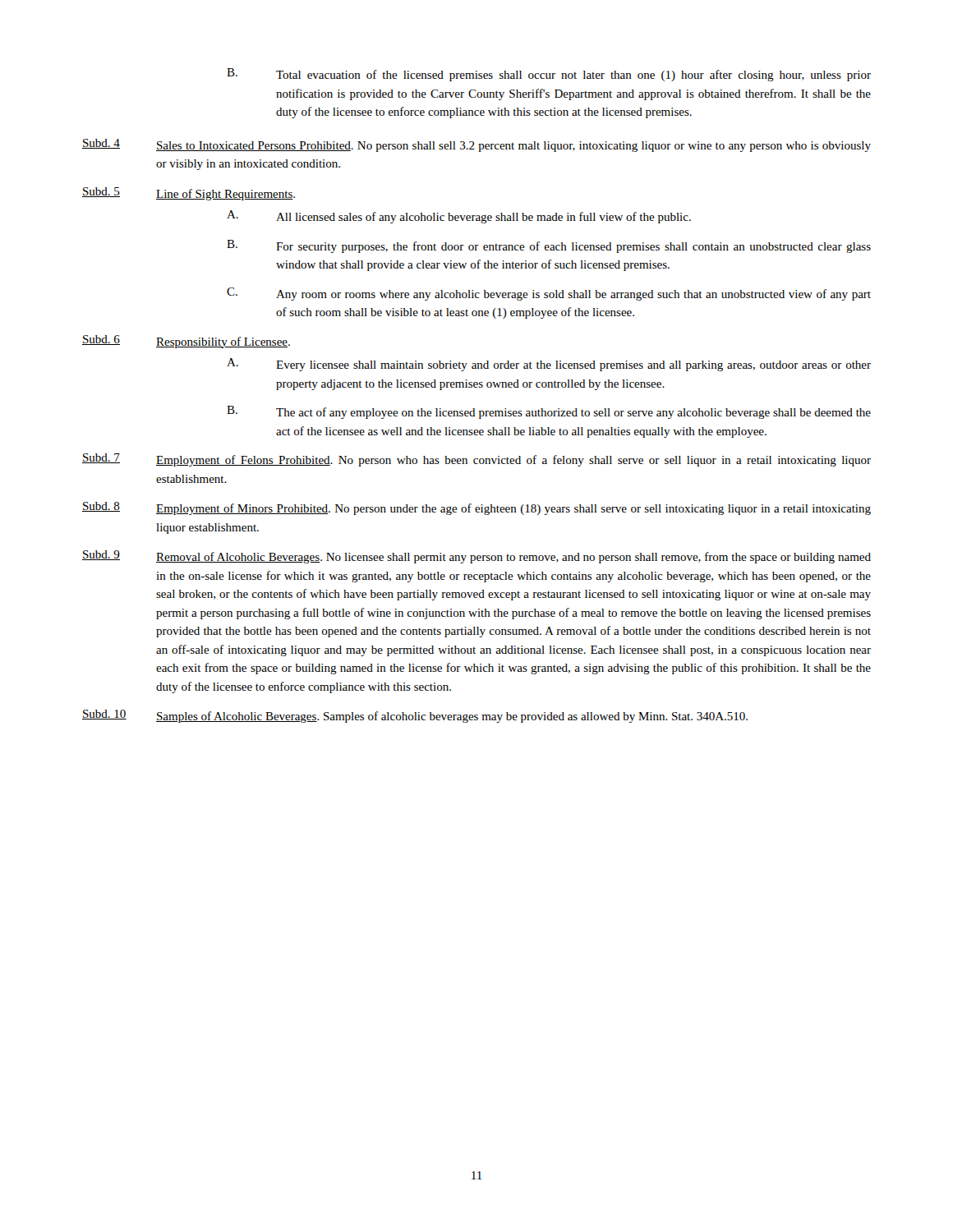Viewport: 953px width, 1232px height.
Task: Locate the list item that says "Subd. 5 Line of Sight"
Action: [x=189, y=194]
